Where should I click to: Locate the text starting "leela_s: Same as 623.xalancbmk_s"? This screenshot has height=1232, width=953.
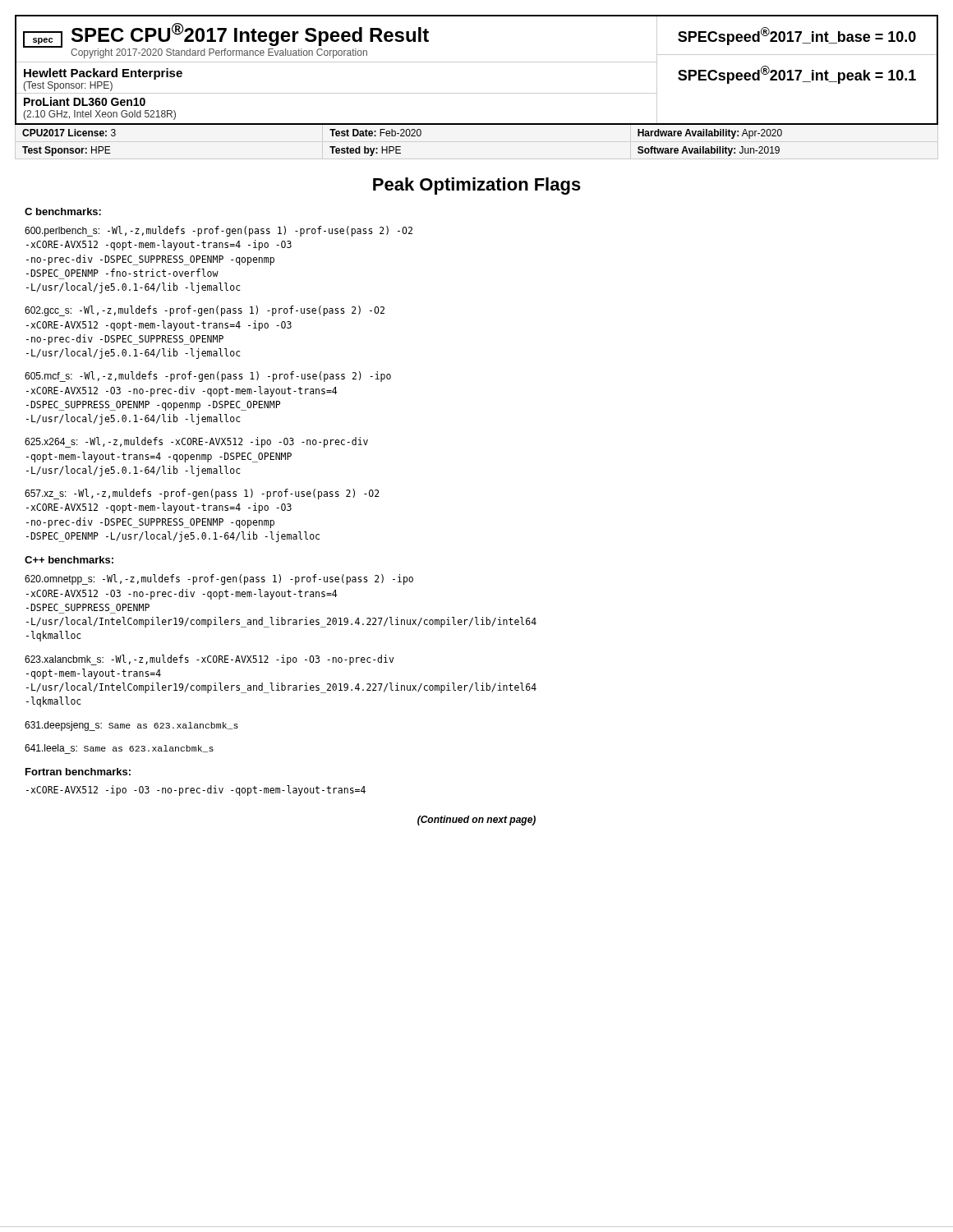[x=119, y=748]
